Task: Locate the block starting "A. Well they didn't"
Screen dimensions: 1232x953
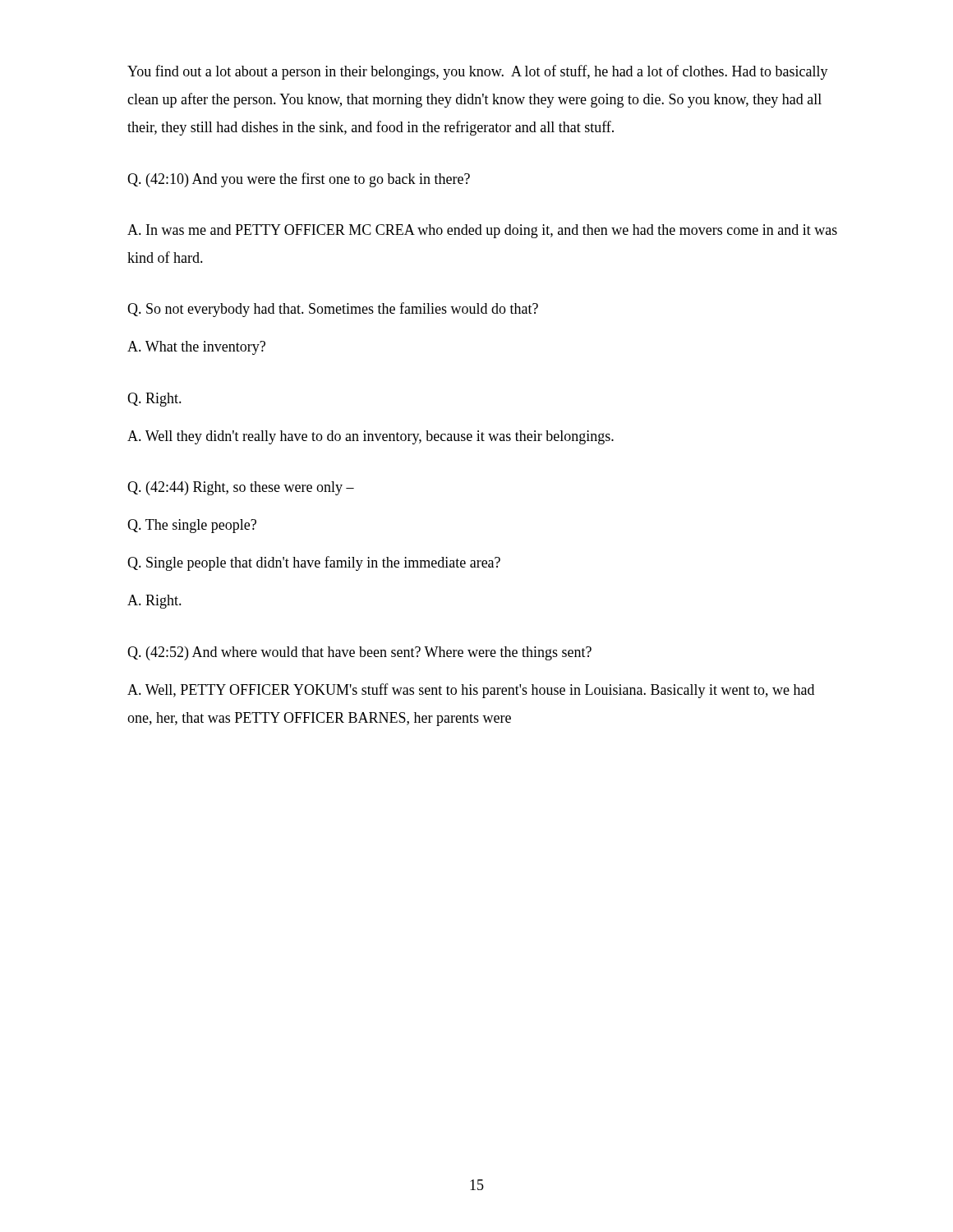Action: click(371, 436)
